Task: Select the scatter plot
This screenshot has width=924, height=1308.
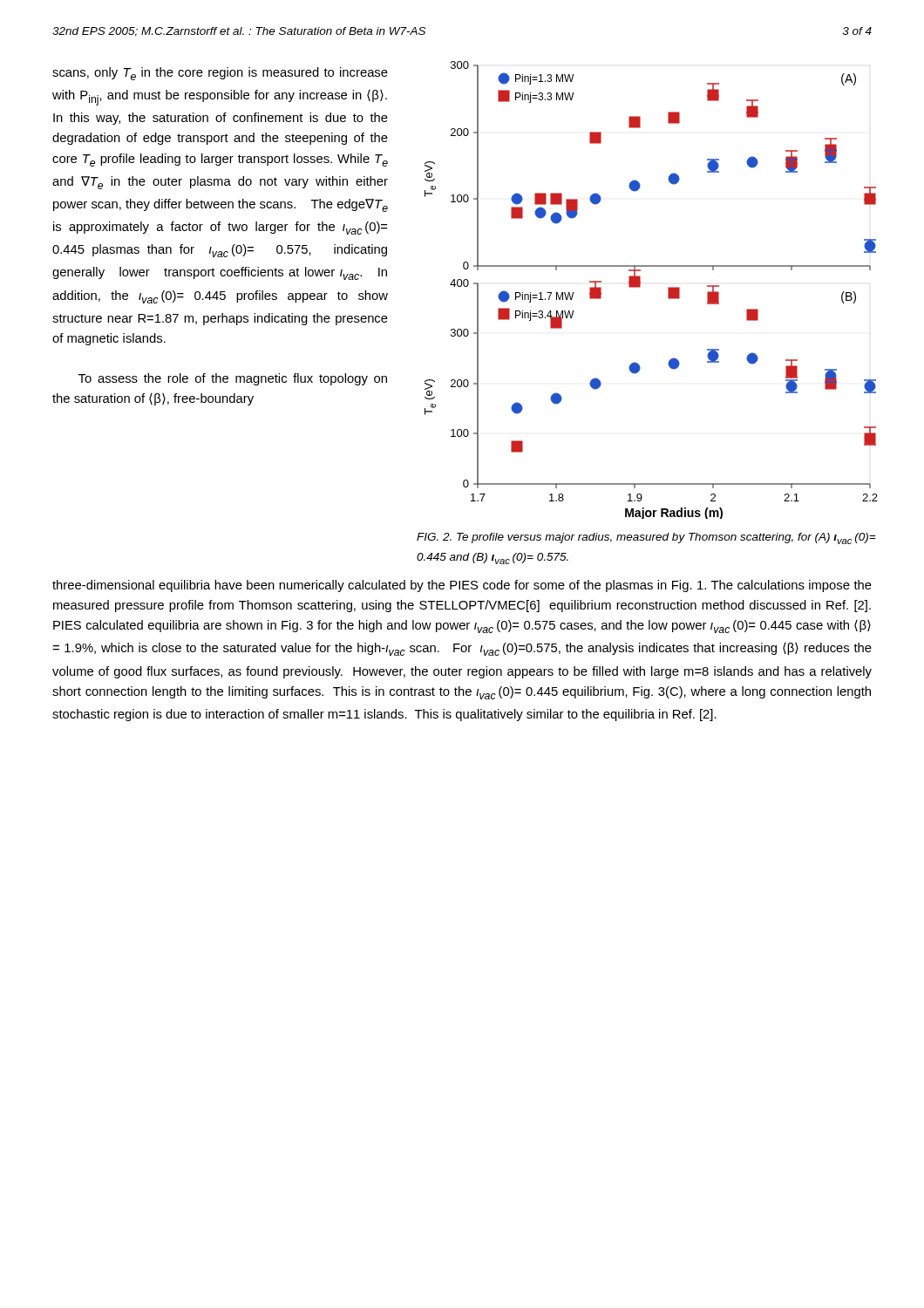Action: 652,288
